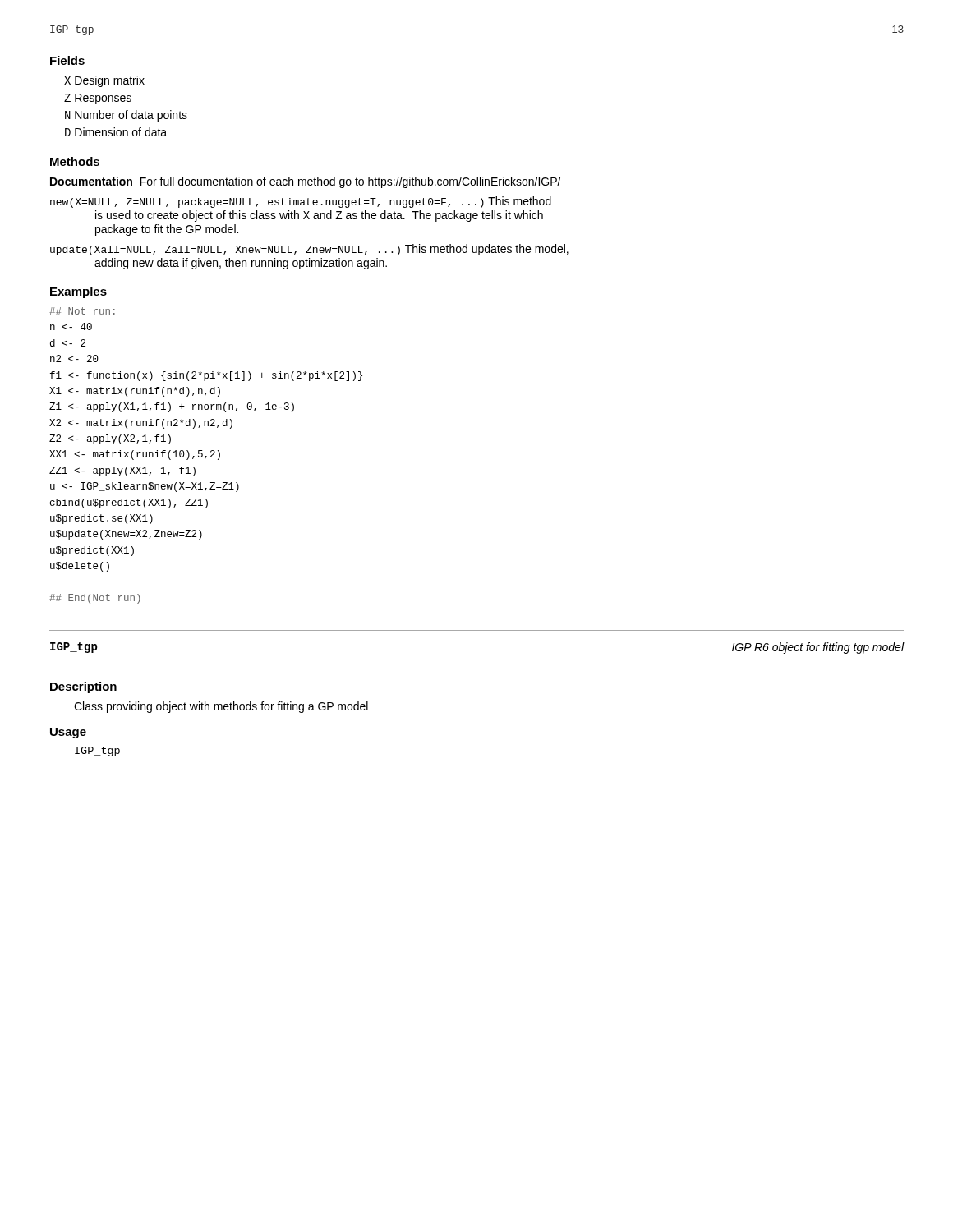The image size is (953, 1232).
Task: Click on the text block containing "update(Xall=NULL, Zall=NULL, Xnew=NULL, Znew=NULL, ...) This method updates"
Action: 476,256
